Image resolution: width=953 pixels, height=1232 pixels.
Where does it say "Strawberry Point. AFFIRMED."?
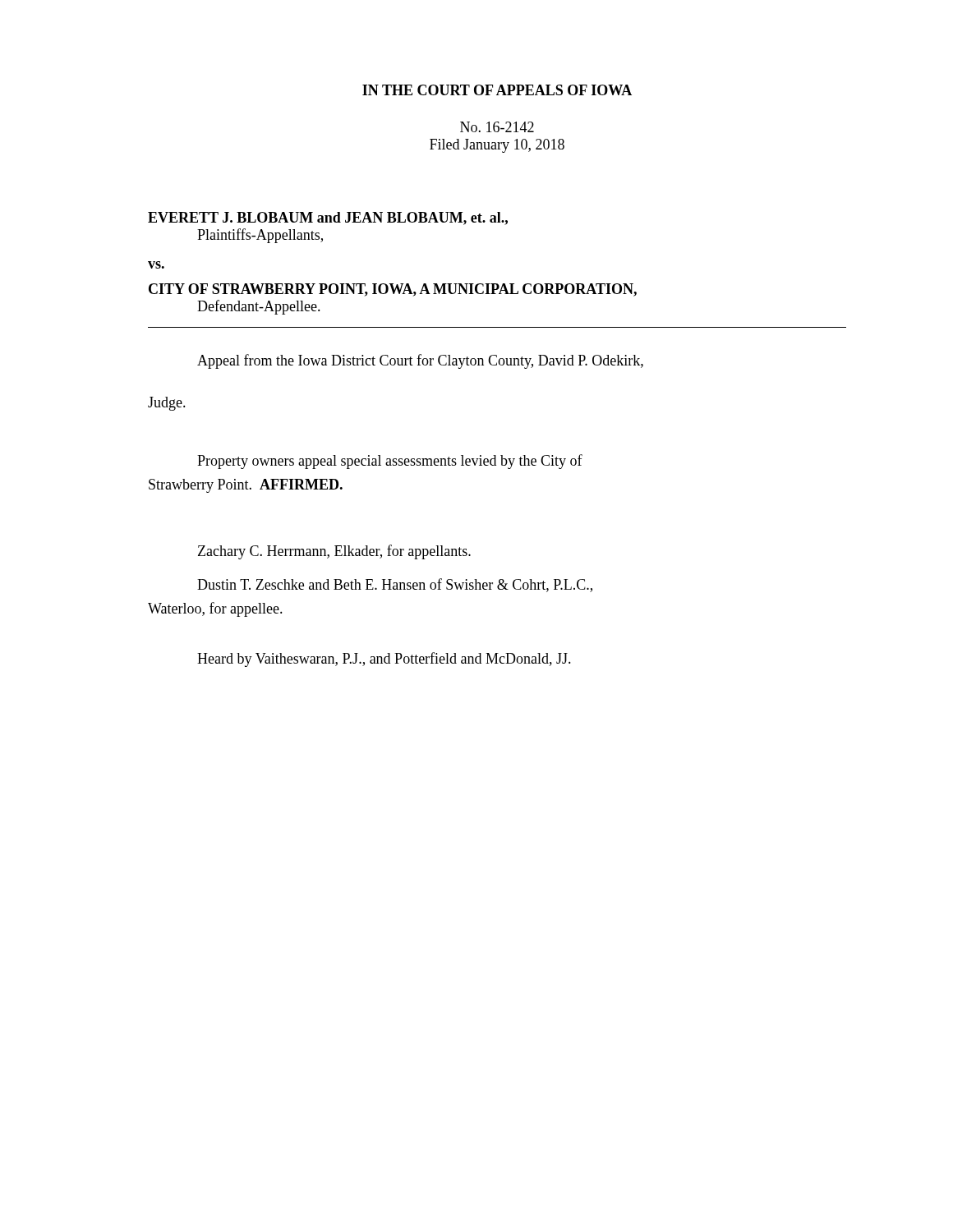pos(245,485)
